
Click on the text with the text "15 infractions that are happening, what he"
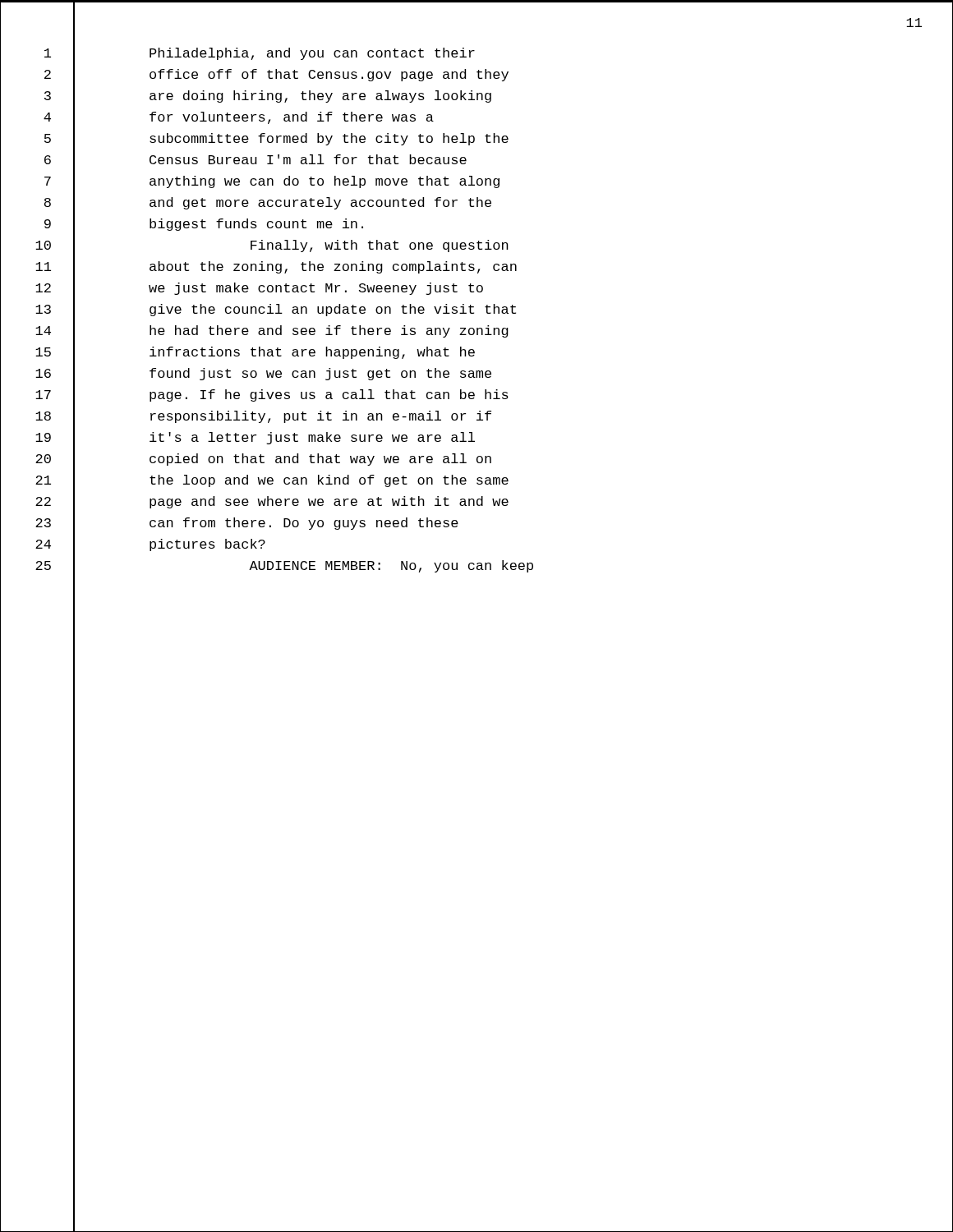[x=476, y=353]
